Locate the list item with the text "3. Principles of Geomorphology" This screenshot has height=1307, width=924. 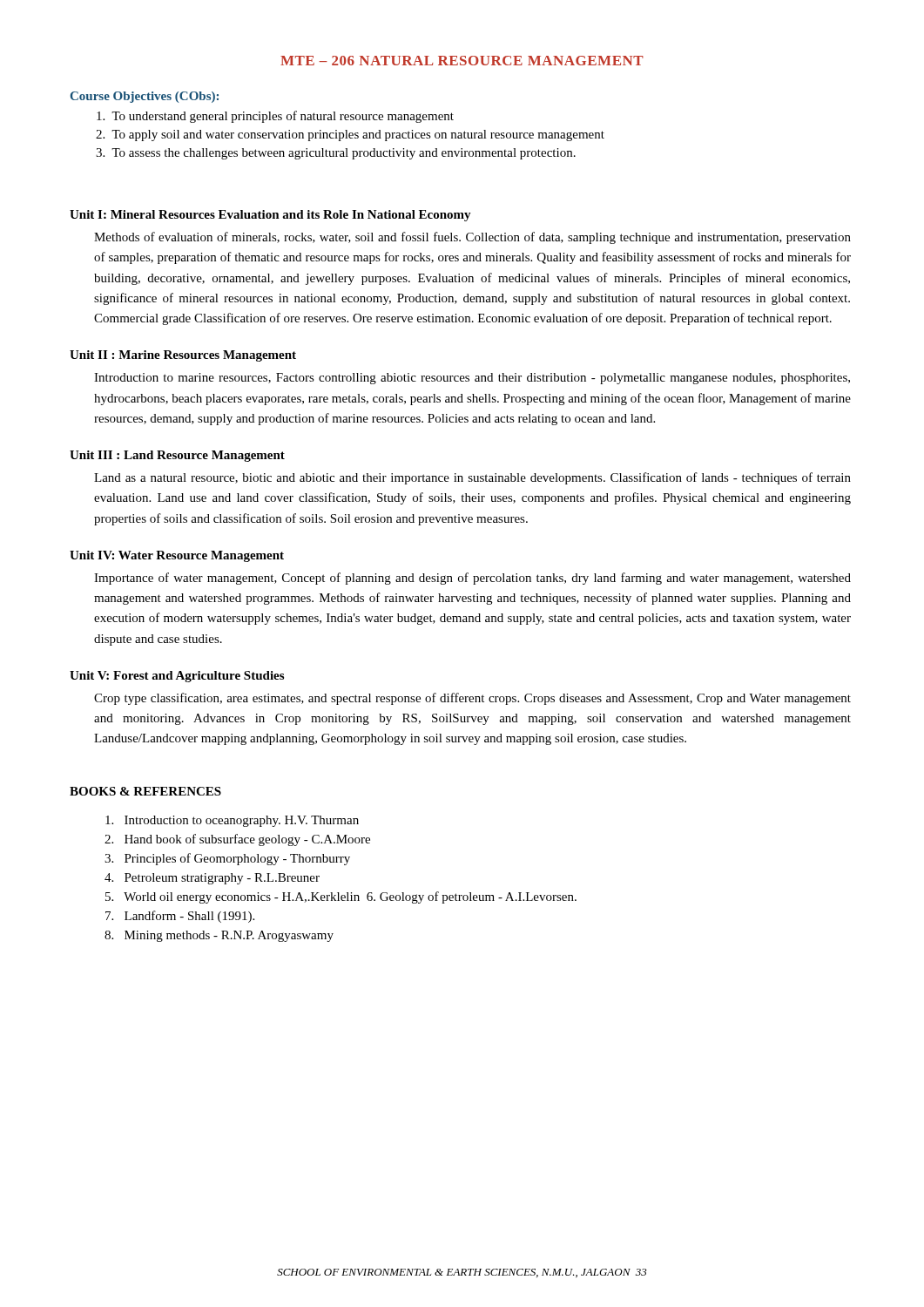pyautogui.click(x=227, y=858)
